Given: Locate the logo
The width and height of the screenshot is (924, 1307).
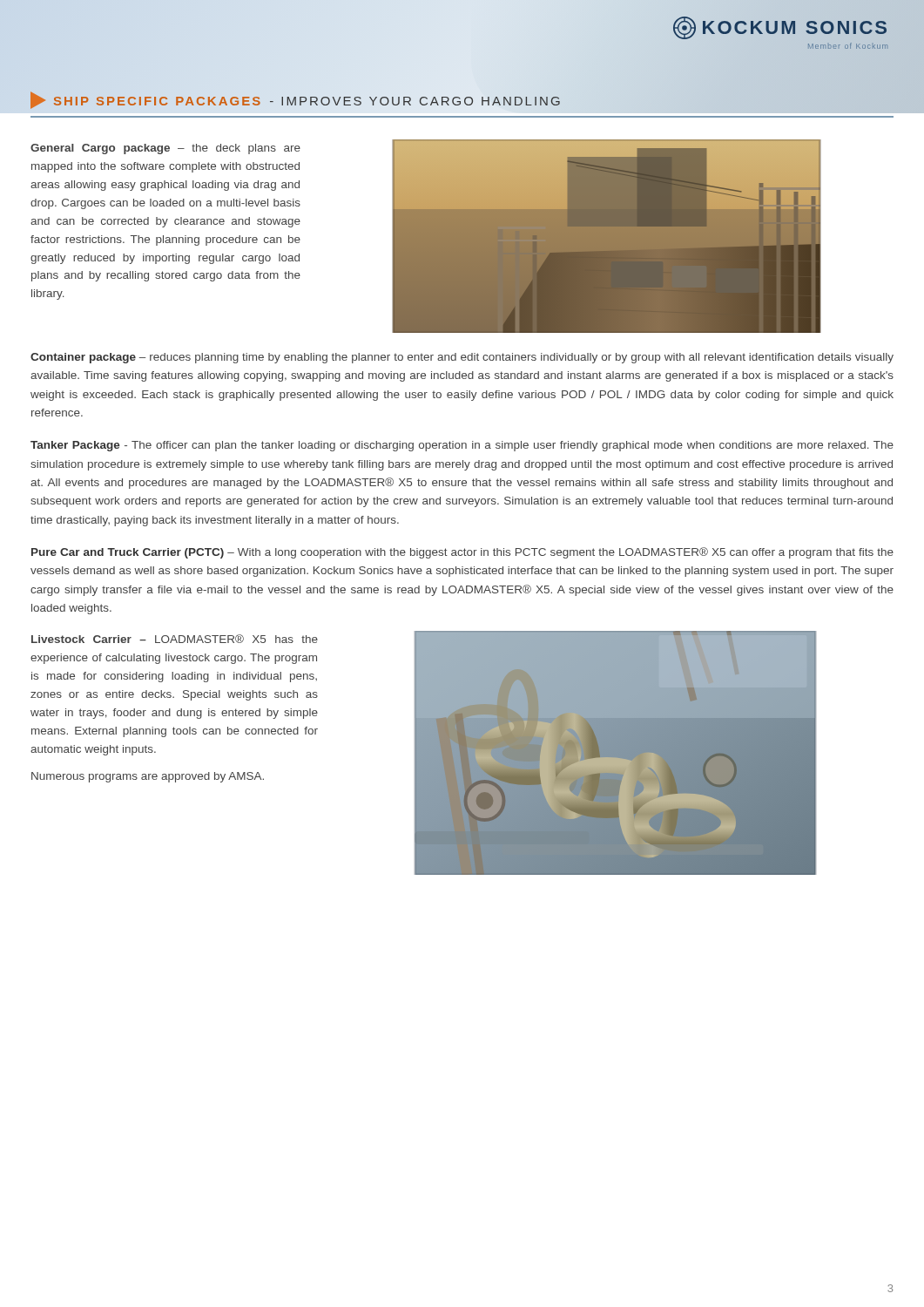Looking at the screenshot, I should [x=781, y=33].
